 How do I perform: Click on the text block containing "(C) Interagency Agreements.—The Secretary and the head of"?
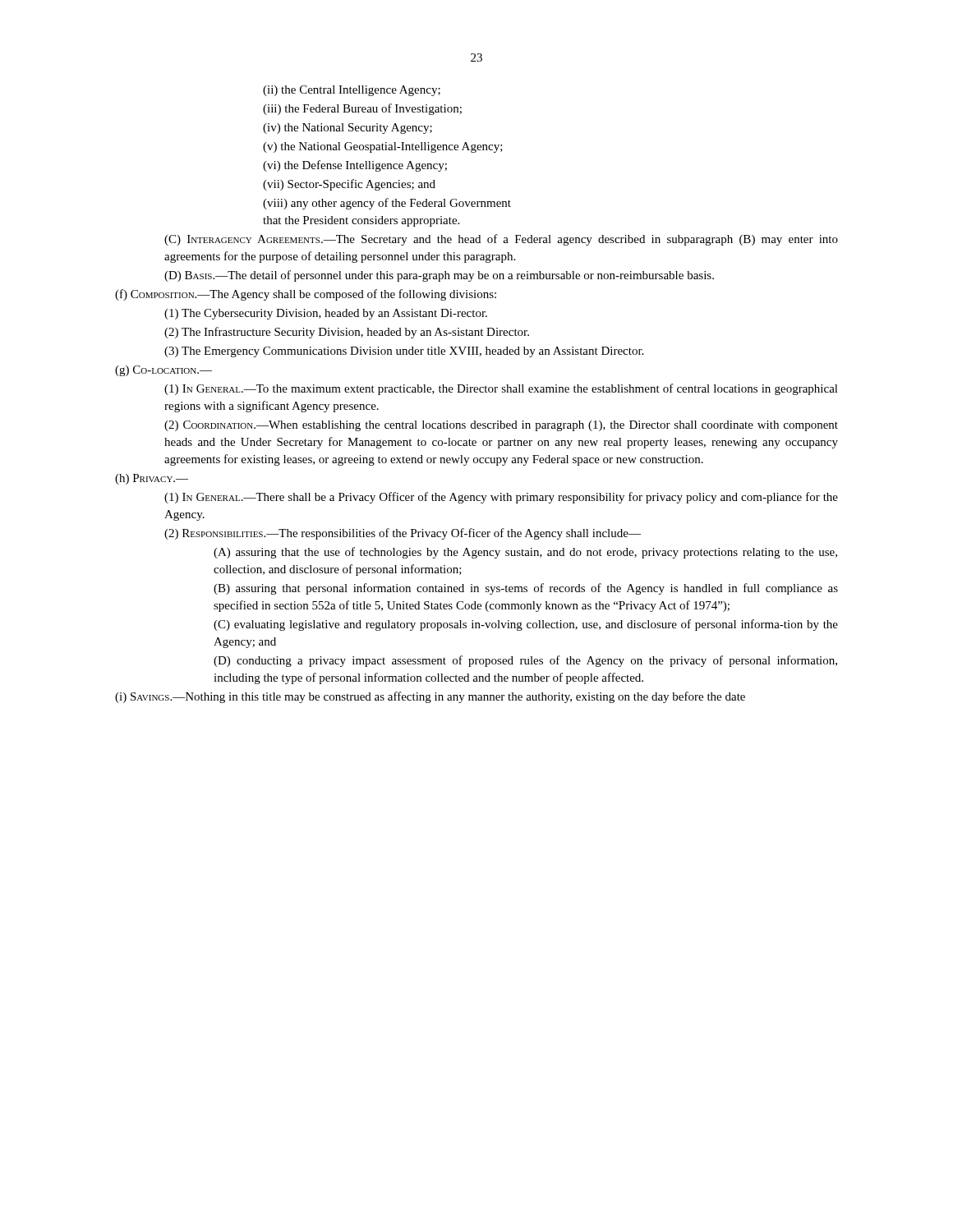[501, 248]
